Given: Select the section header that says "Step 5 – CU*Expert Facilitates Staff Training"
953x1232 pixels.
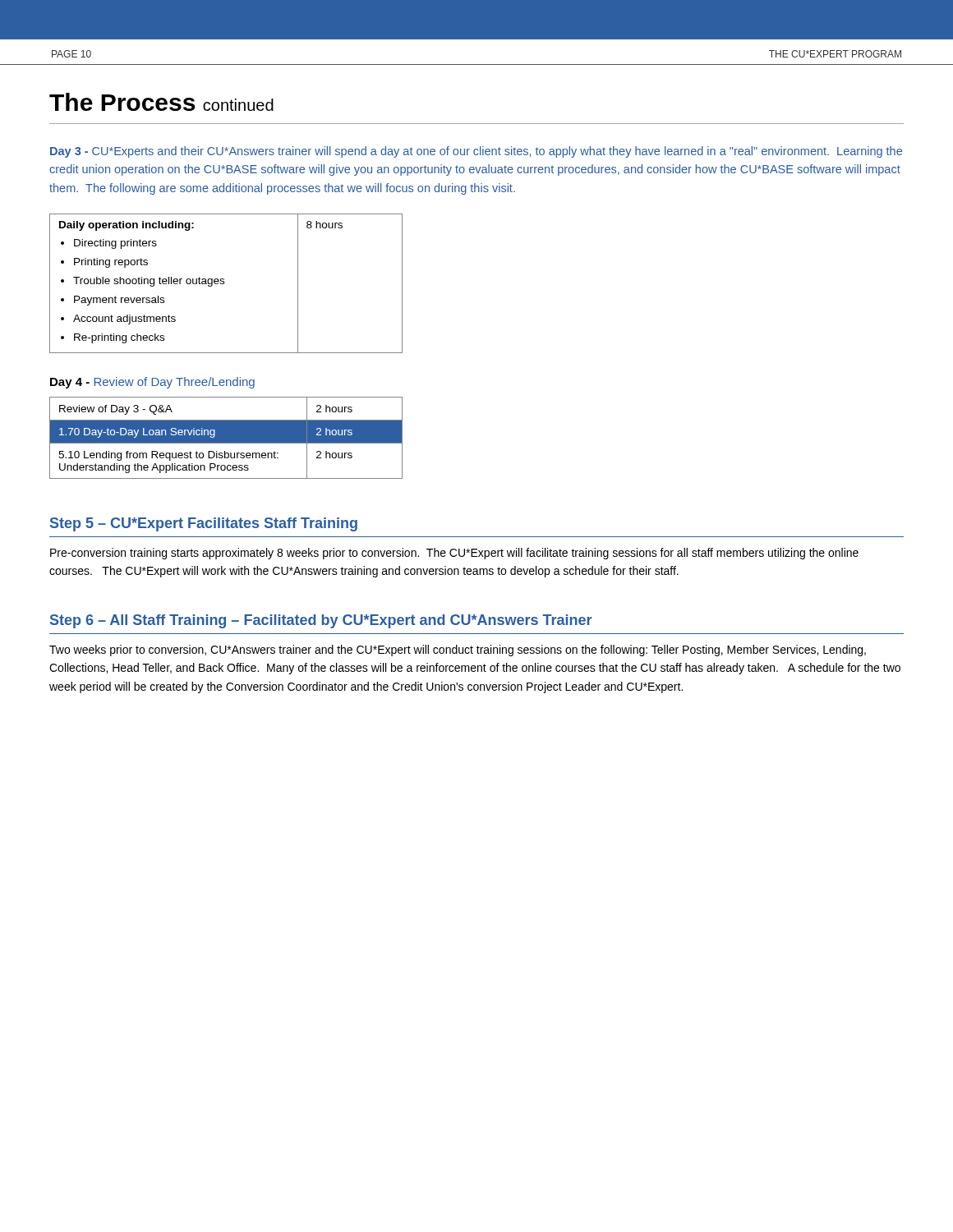Looking at the screenshot, I should tap(204, 523).
